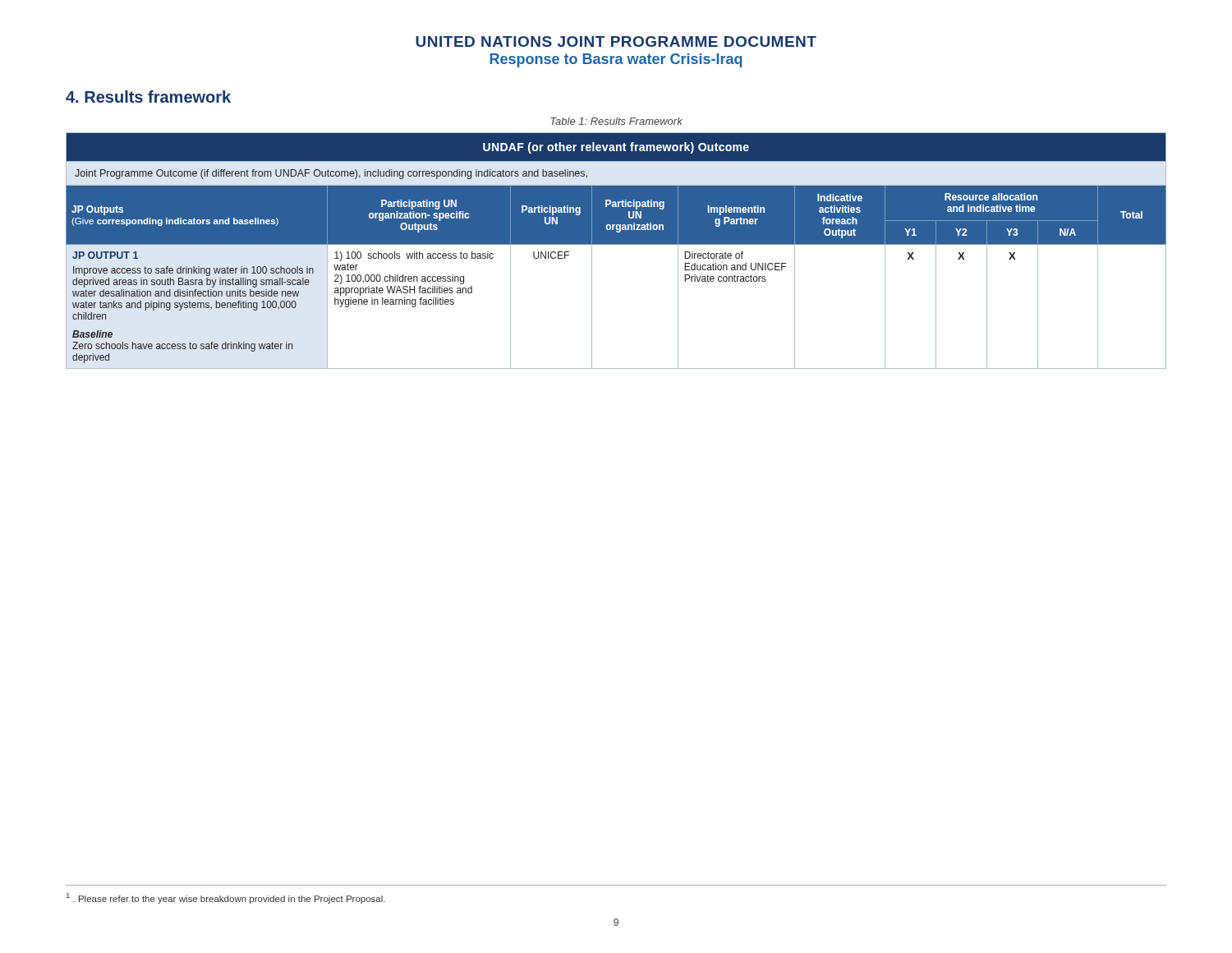Find the text block starting "4. Results framework"
Screen dimensions: 953x1232
148,97
